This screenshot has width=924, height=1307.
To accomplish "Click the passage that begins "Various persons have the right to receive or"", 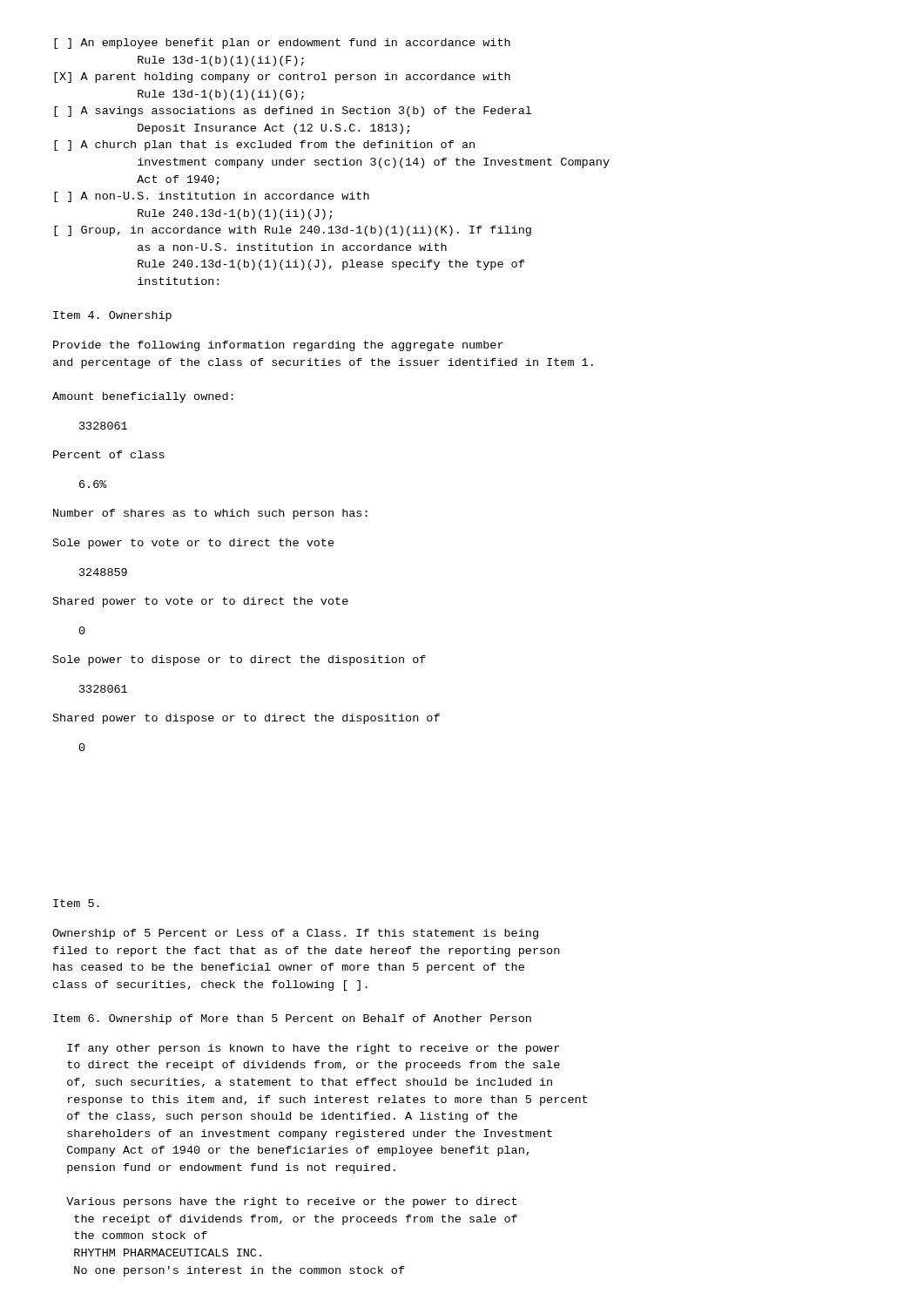I will click(291, 1202).
